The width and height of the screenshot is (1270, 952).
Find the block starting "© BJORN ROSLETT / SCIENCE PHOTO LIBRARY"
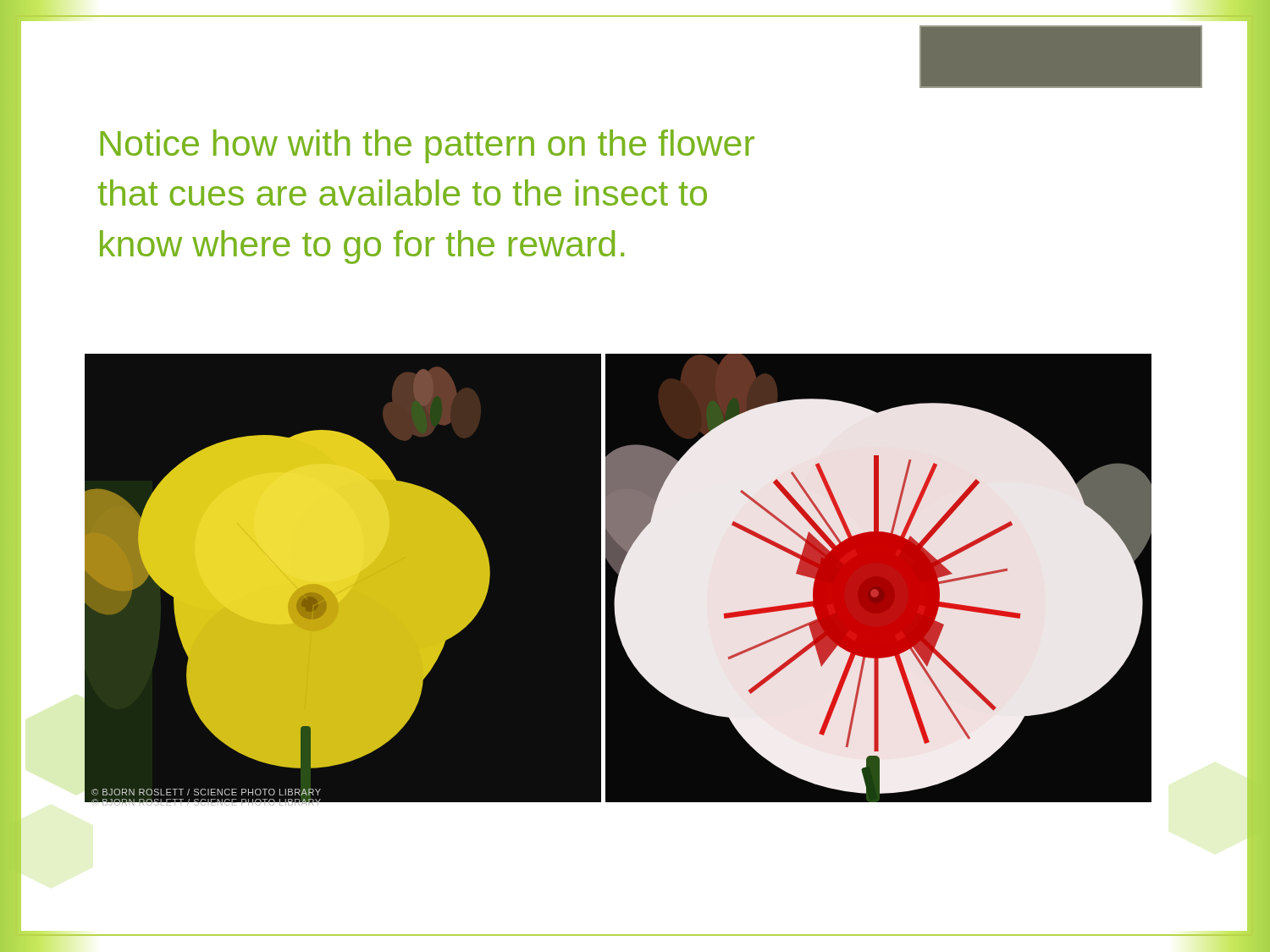pyautogui.click(x=206, y=802)
